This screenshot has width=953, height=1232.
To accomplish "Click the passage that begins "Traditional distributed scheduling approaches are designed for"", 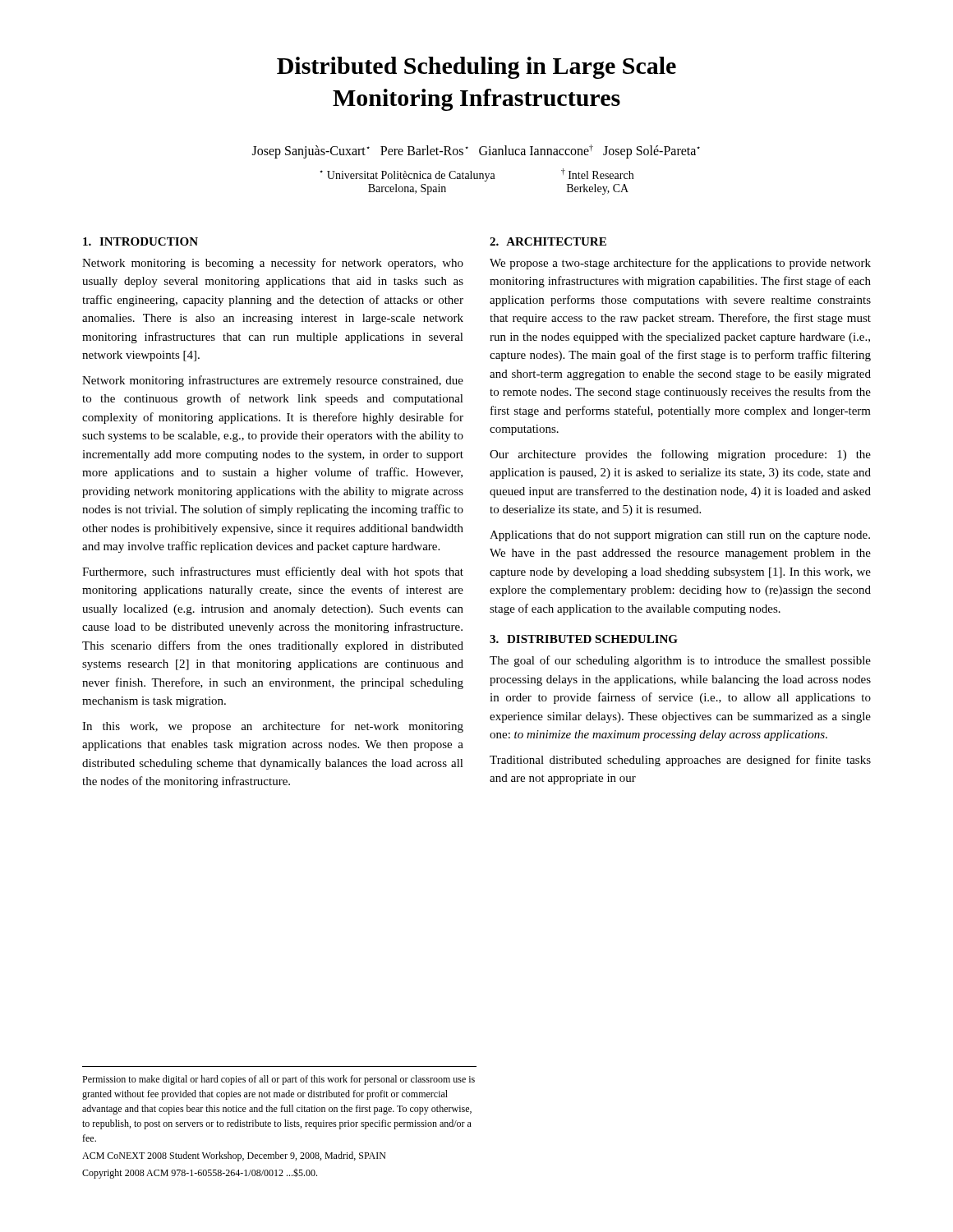I will pos(680,769).
